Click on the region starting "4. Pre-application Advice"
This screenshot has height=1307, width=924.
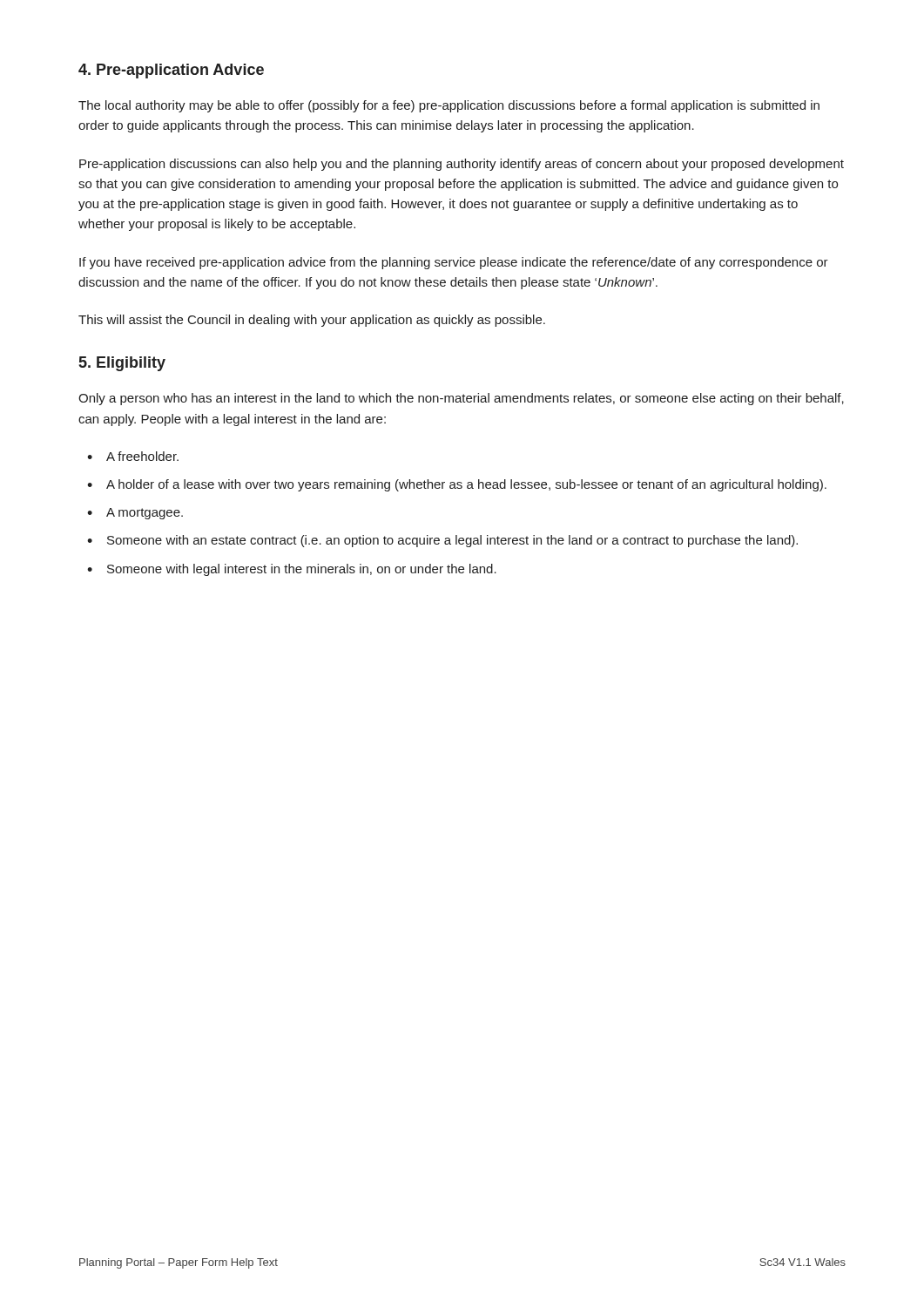point(171,70)
